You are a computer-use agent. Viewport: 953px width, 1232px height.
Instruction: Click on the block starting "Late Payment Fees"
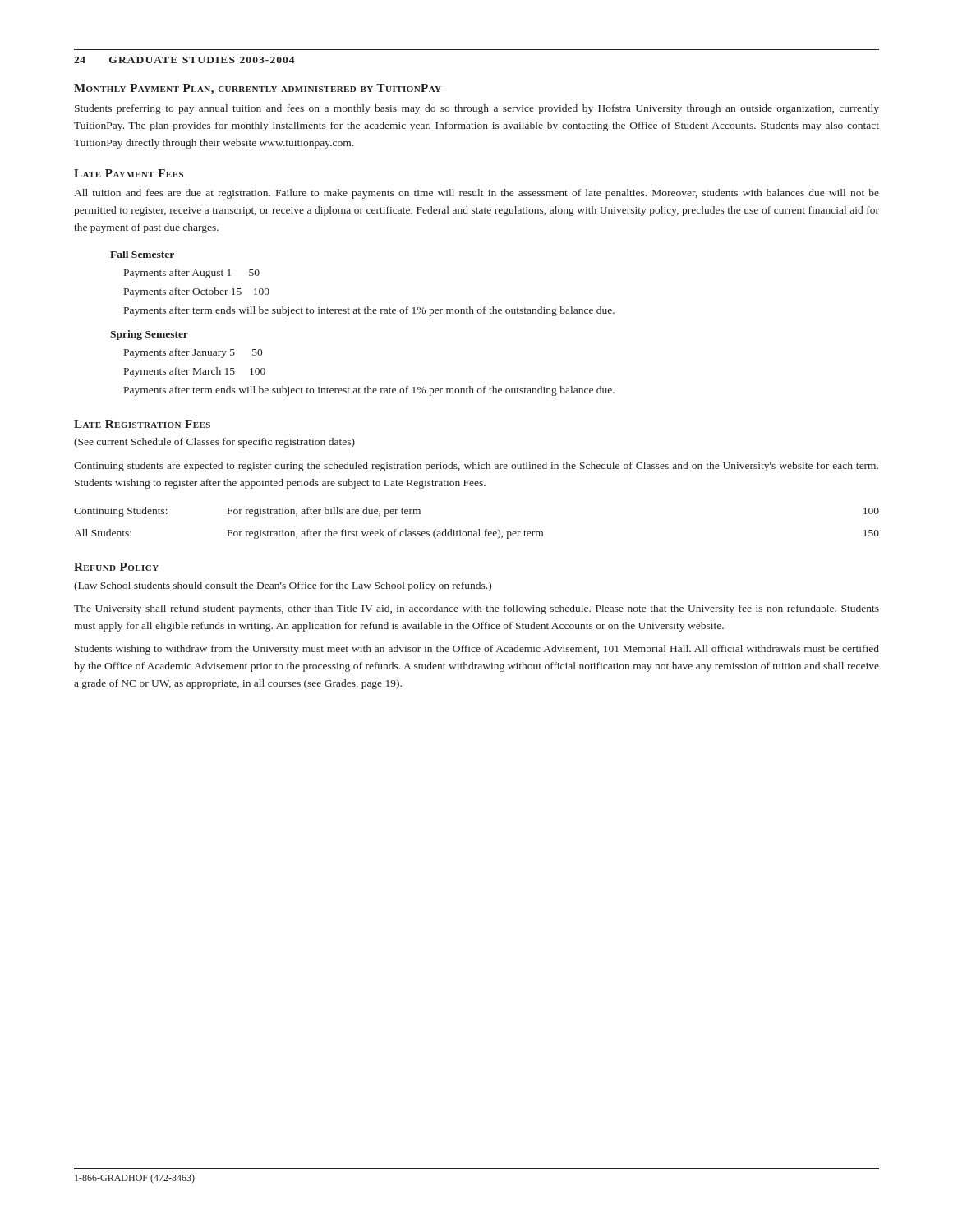pos(129,173)
